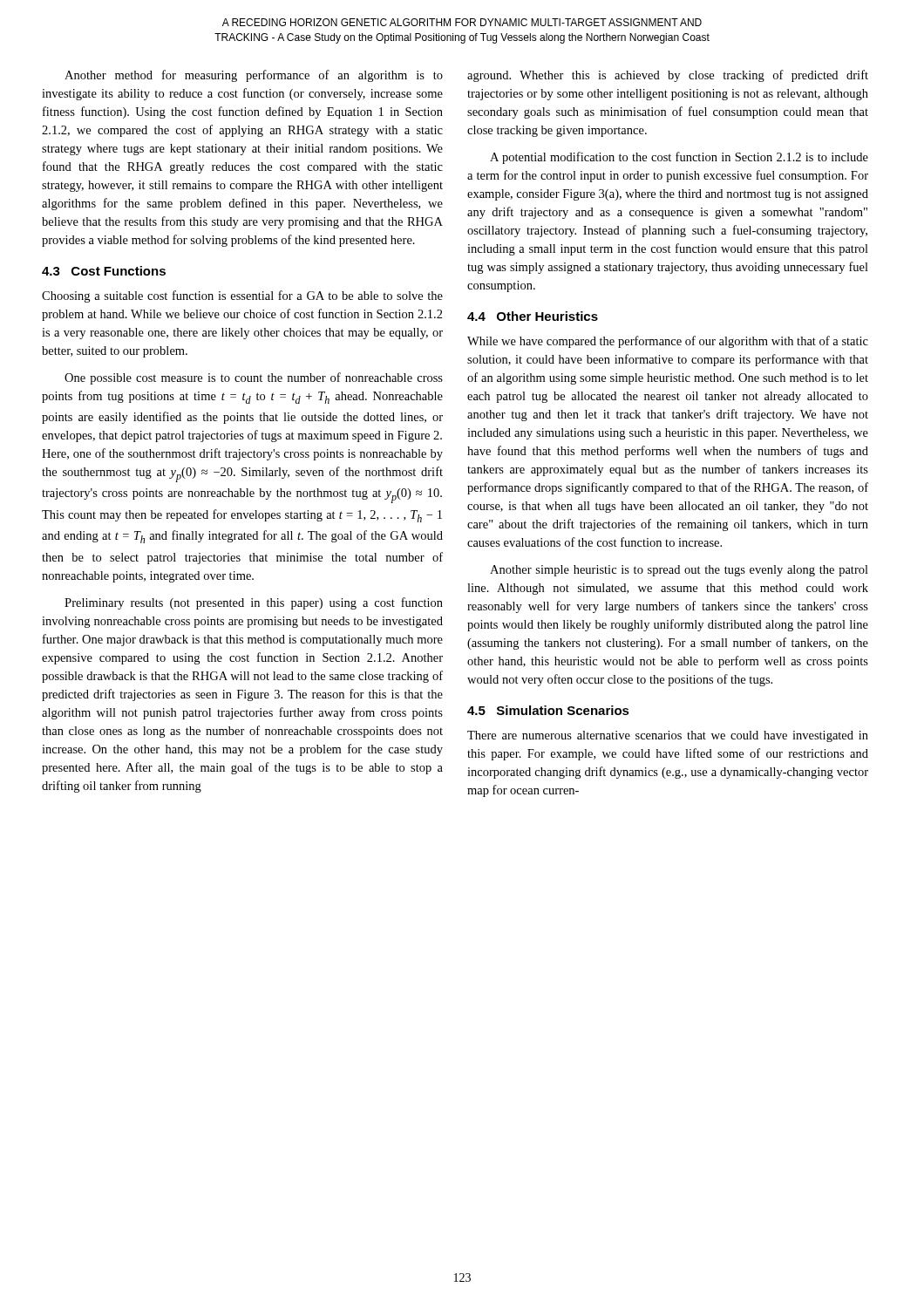Select the text block that reads "Another simple heuristic"
The width and height of the screenshot is (924, 1308).
click(x=668, y=624)
